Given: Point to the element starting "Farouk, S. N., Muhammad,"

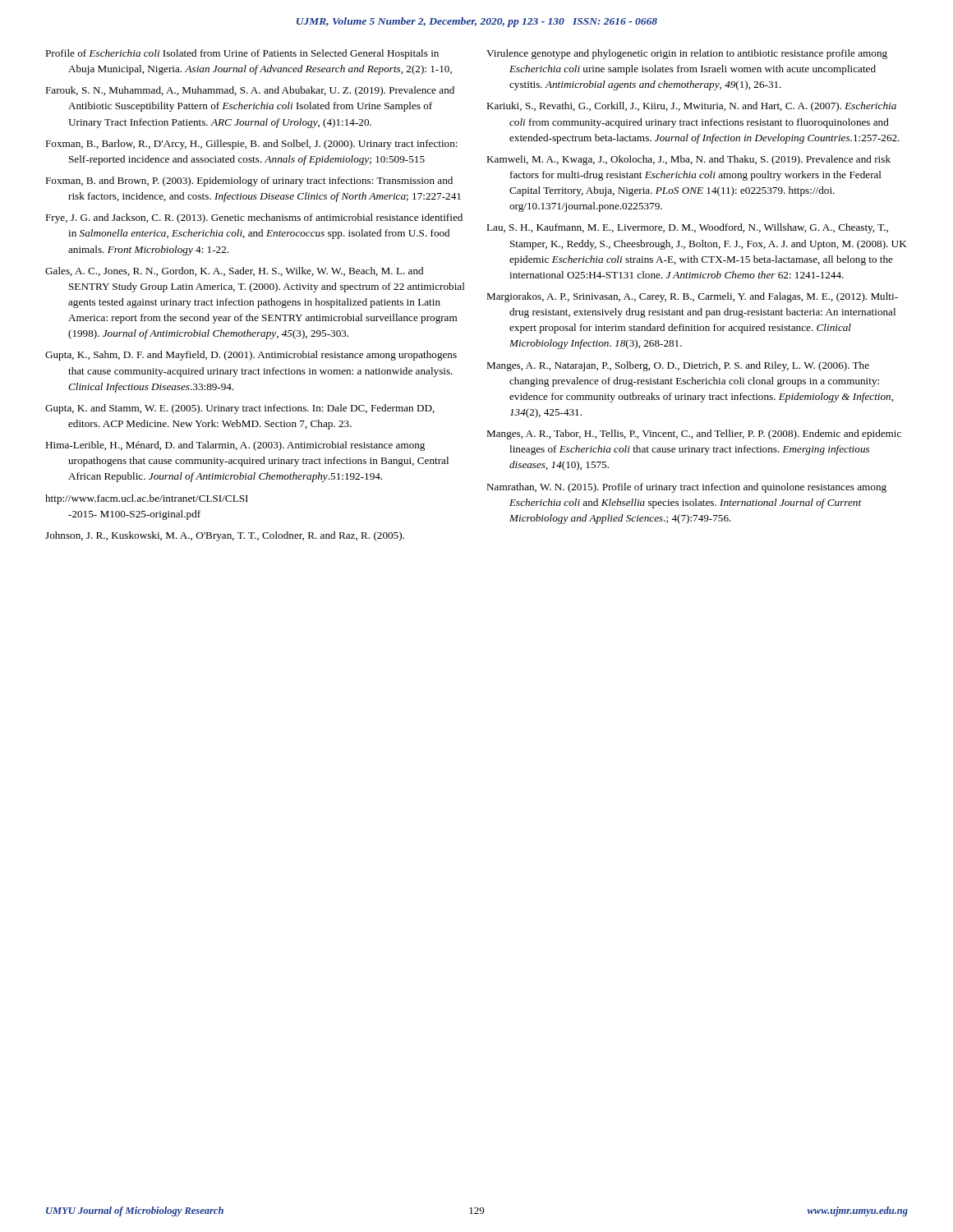Looking at the screenshot, I should 250,106.
